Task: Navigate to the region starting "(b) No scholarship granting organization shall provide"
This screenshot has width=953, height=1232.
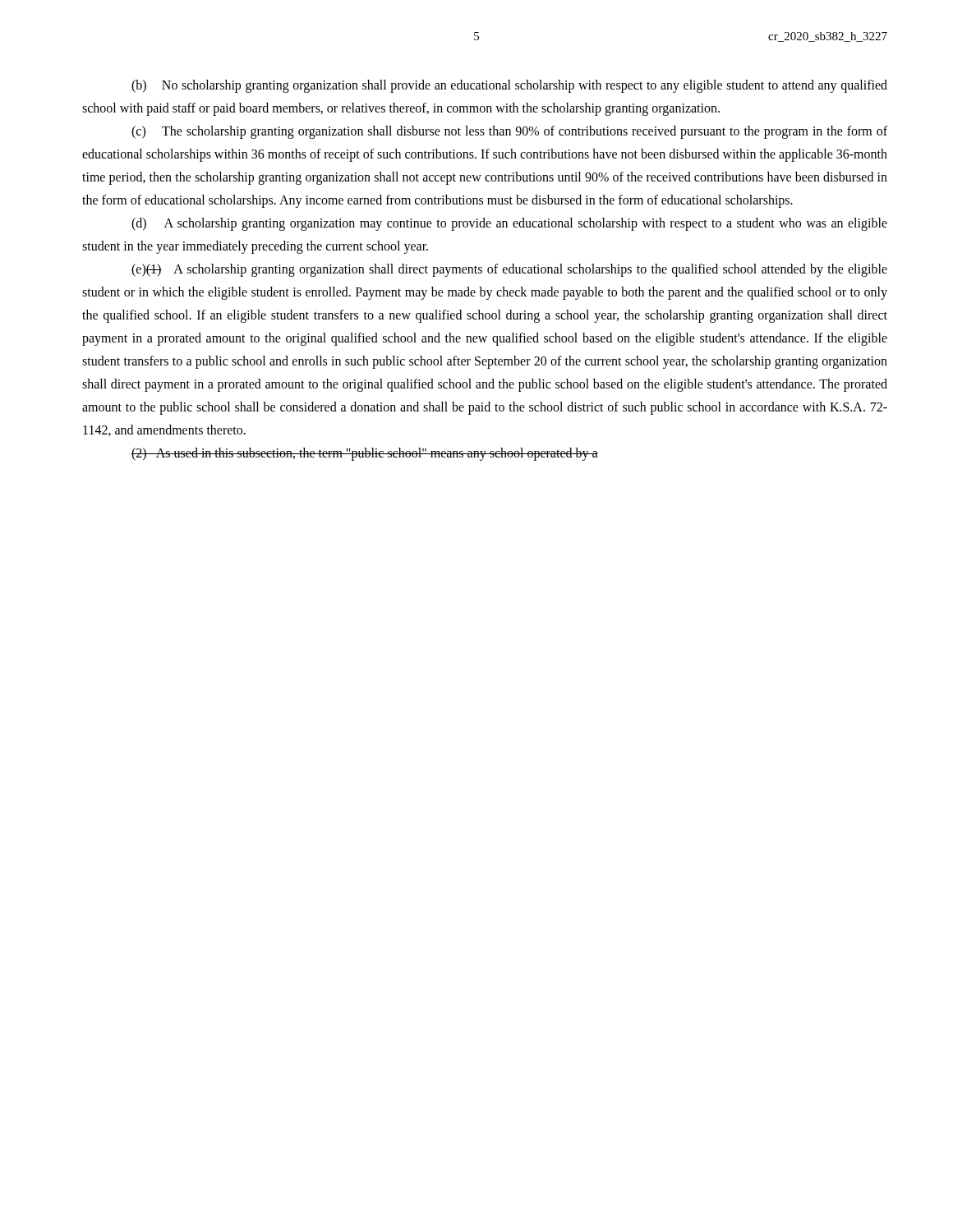Action: (485, 96)
